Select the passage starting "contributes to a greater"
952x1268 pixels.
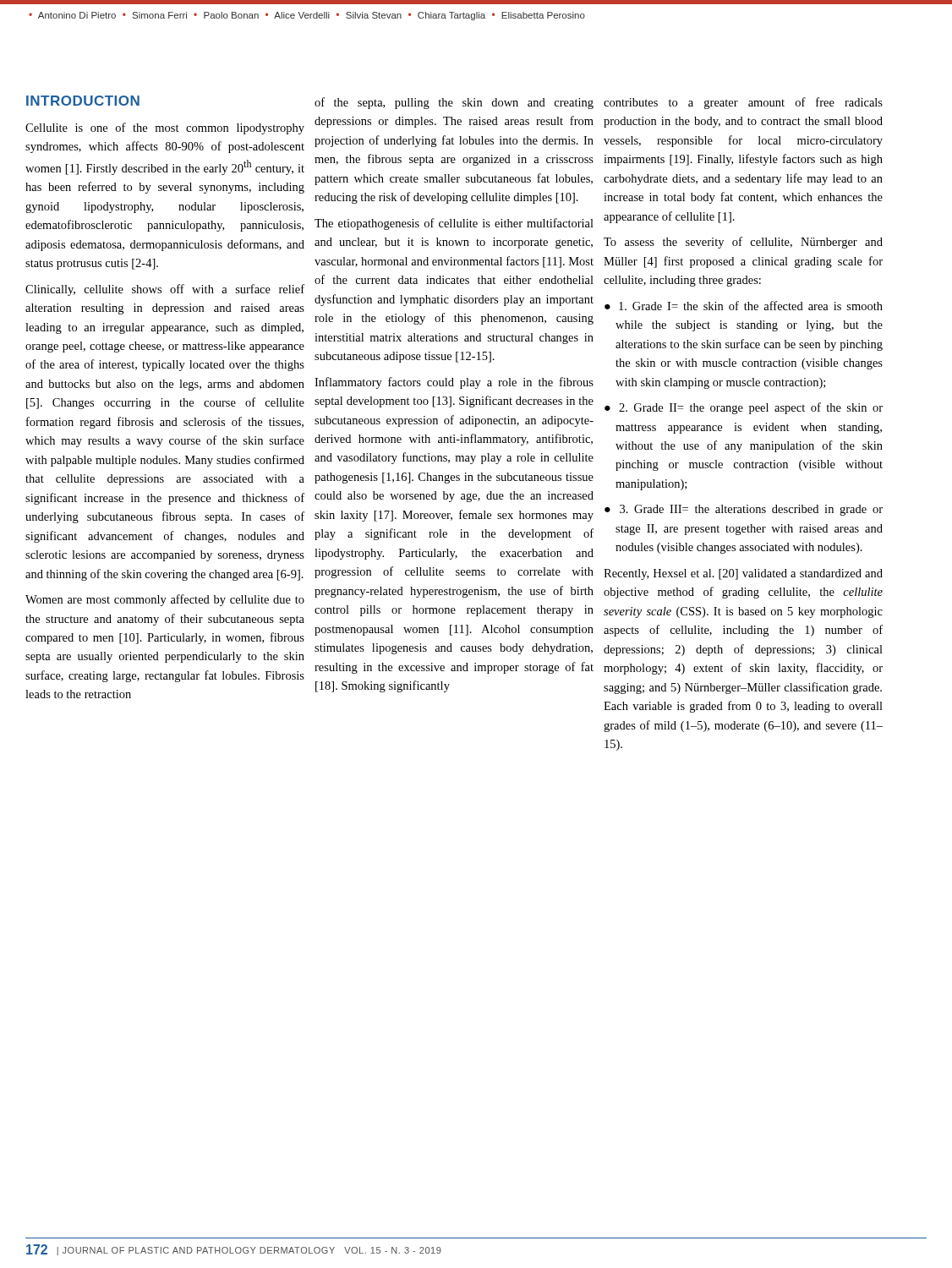[x=743, y=159]
